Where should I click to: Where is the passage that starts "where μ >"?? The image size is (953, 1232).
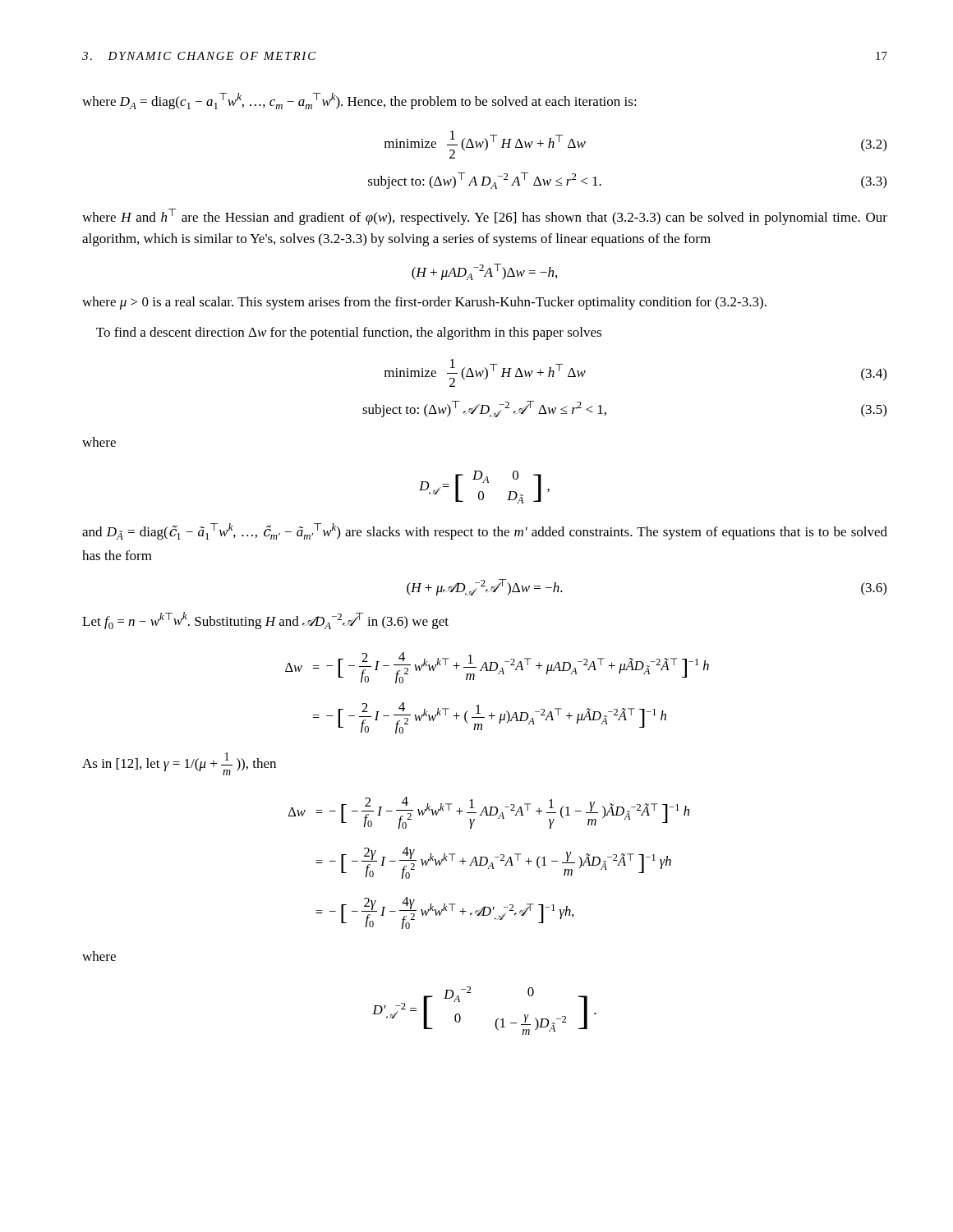tap(425, 302)
